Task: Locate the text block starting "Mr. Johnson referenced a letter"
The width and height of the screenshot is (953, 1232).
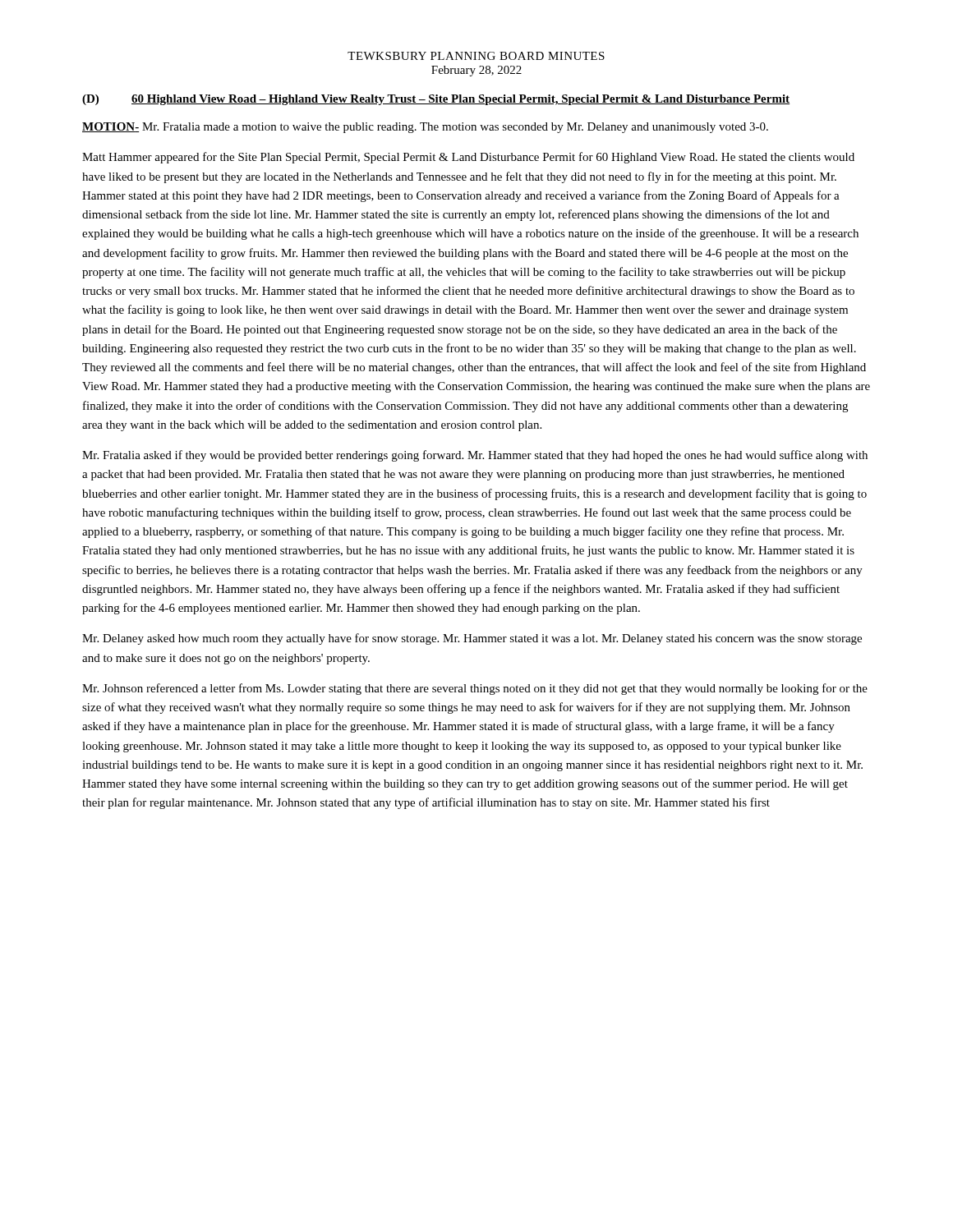Action: (x=475, y=745)
